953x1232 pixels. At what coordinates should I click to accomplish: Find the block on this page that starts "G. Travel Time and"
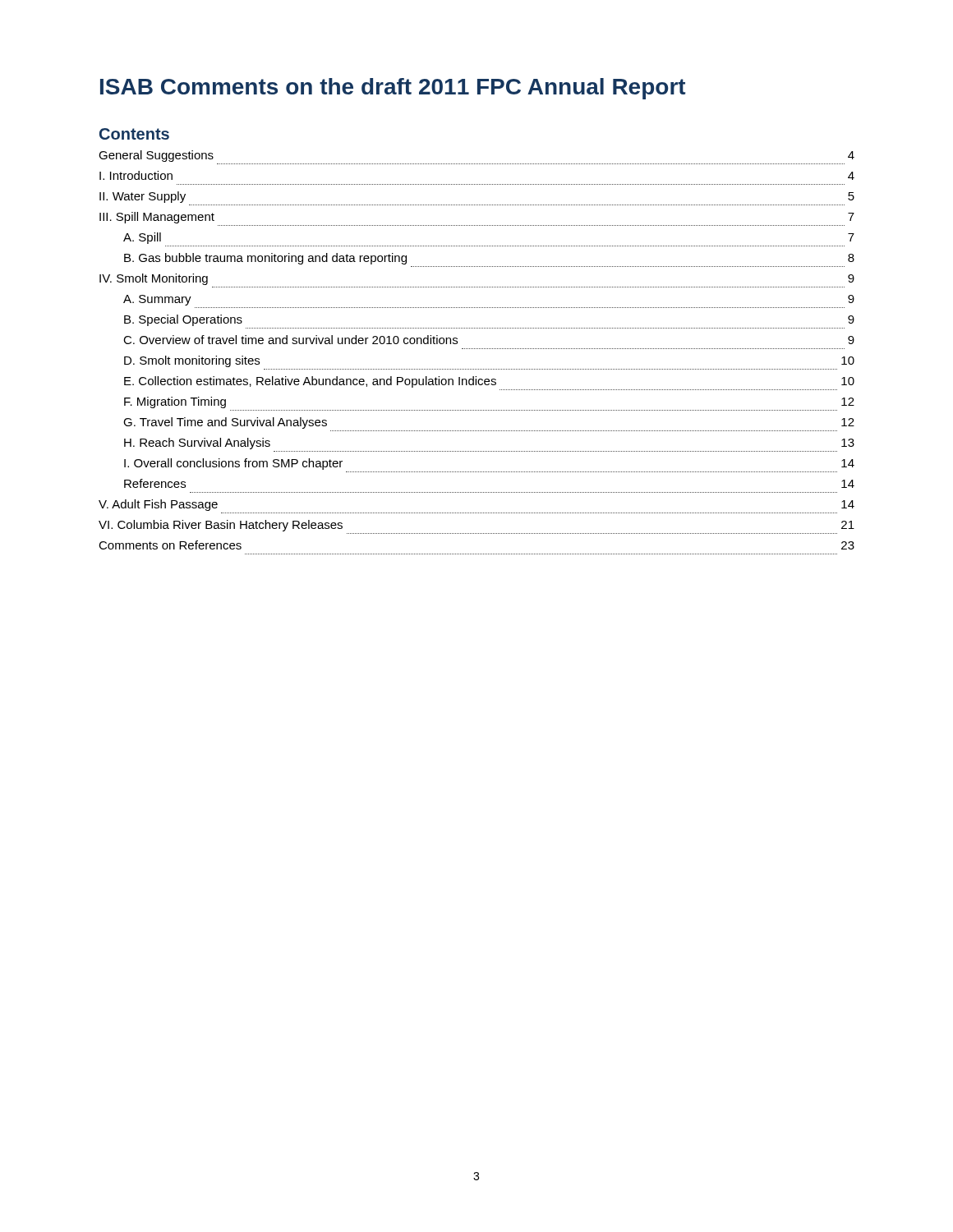point(476,421)
